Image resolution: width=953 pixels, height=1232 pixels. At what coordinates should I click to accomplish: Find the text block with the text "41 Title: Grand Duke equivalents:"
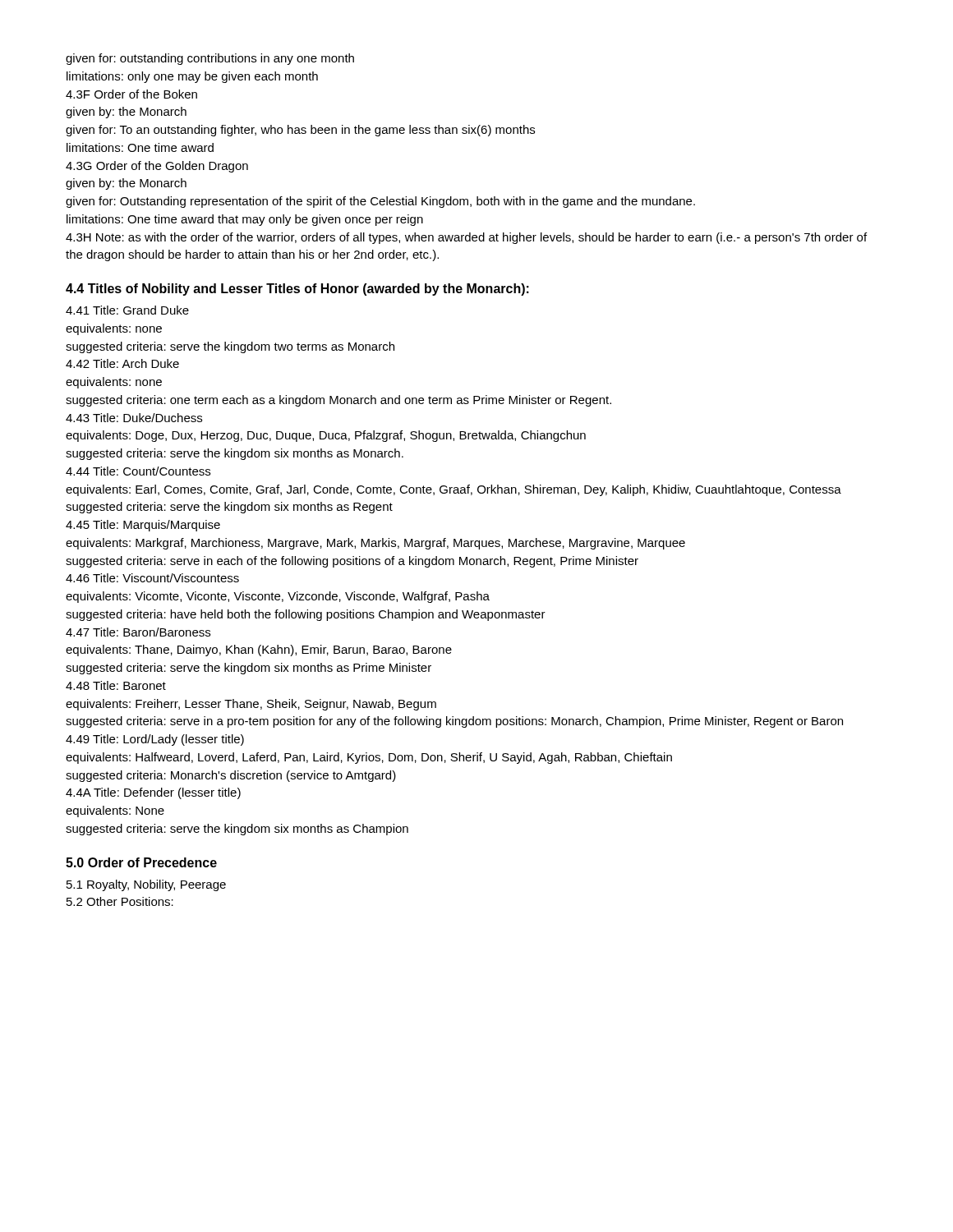pyautogui.click(x=476, y=569)
